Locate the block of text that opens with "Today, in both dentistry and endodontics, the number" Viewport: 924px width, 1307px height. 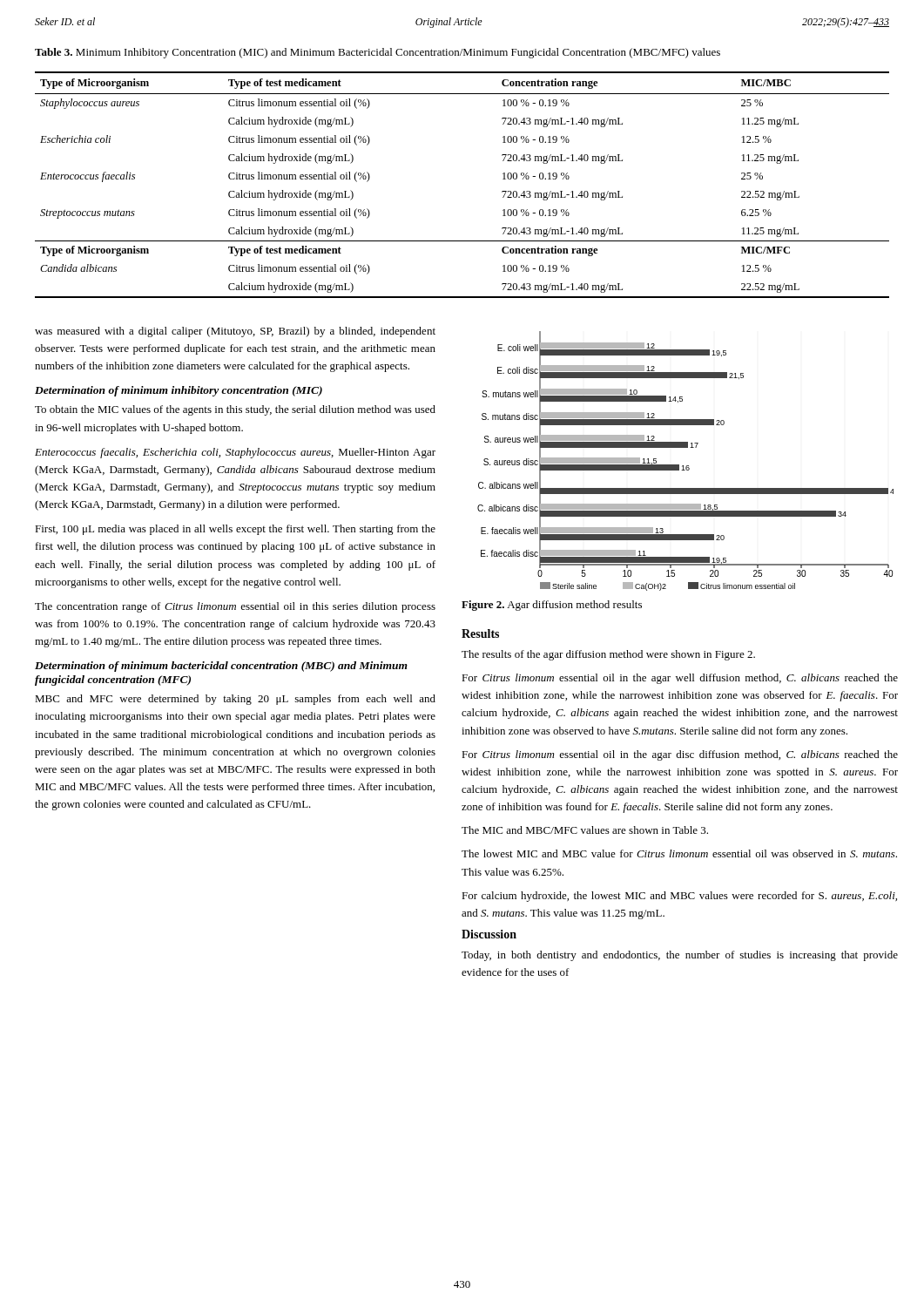[680, 963]
